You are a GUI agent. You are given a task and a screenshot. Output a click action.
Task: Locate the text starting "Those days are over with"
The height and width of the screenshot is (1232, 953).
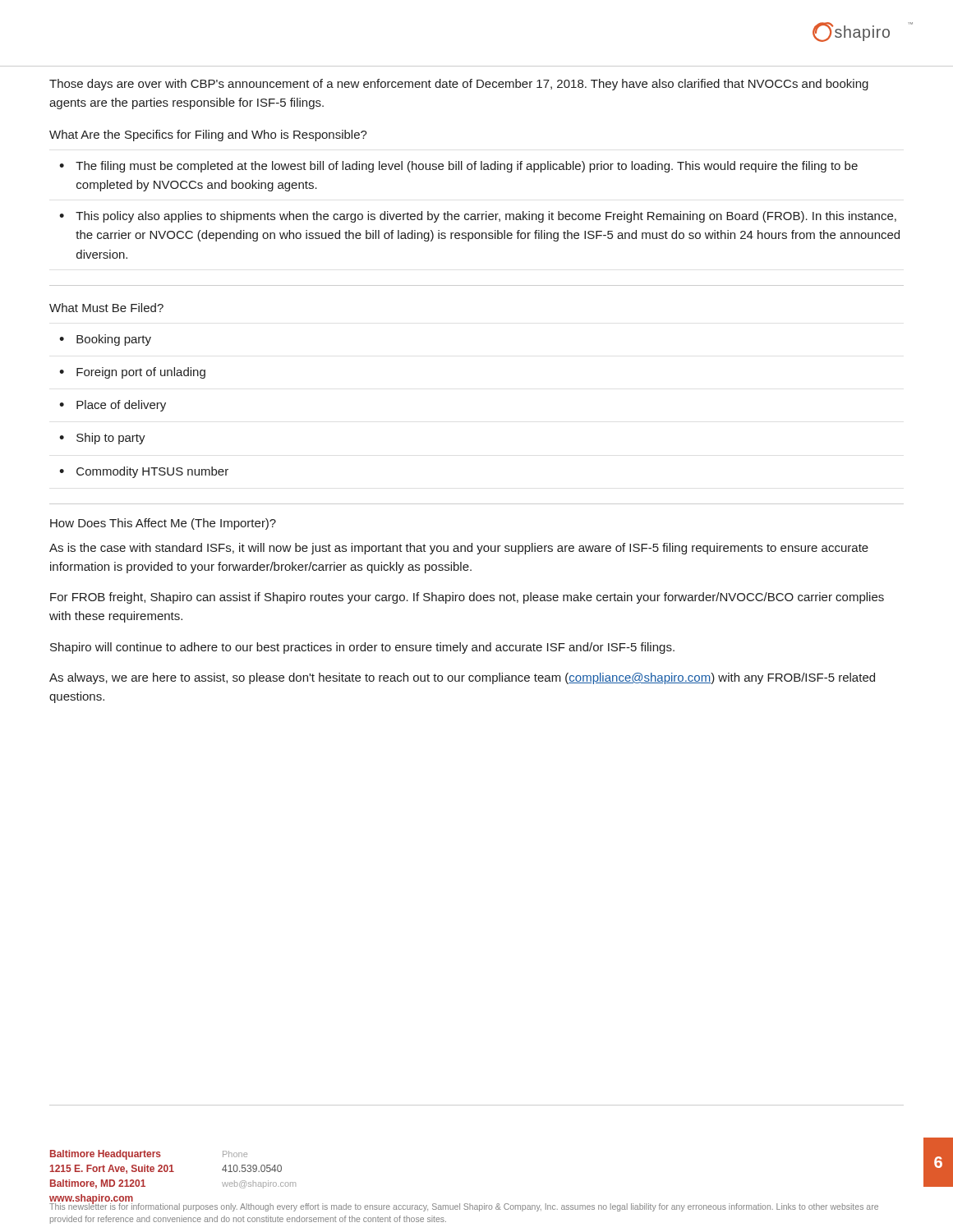coord(459,93)
